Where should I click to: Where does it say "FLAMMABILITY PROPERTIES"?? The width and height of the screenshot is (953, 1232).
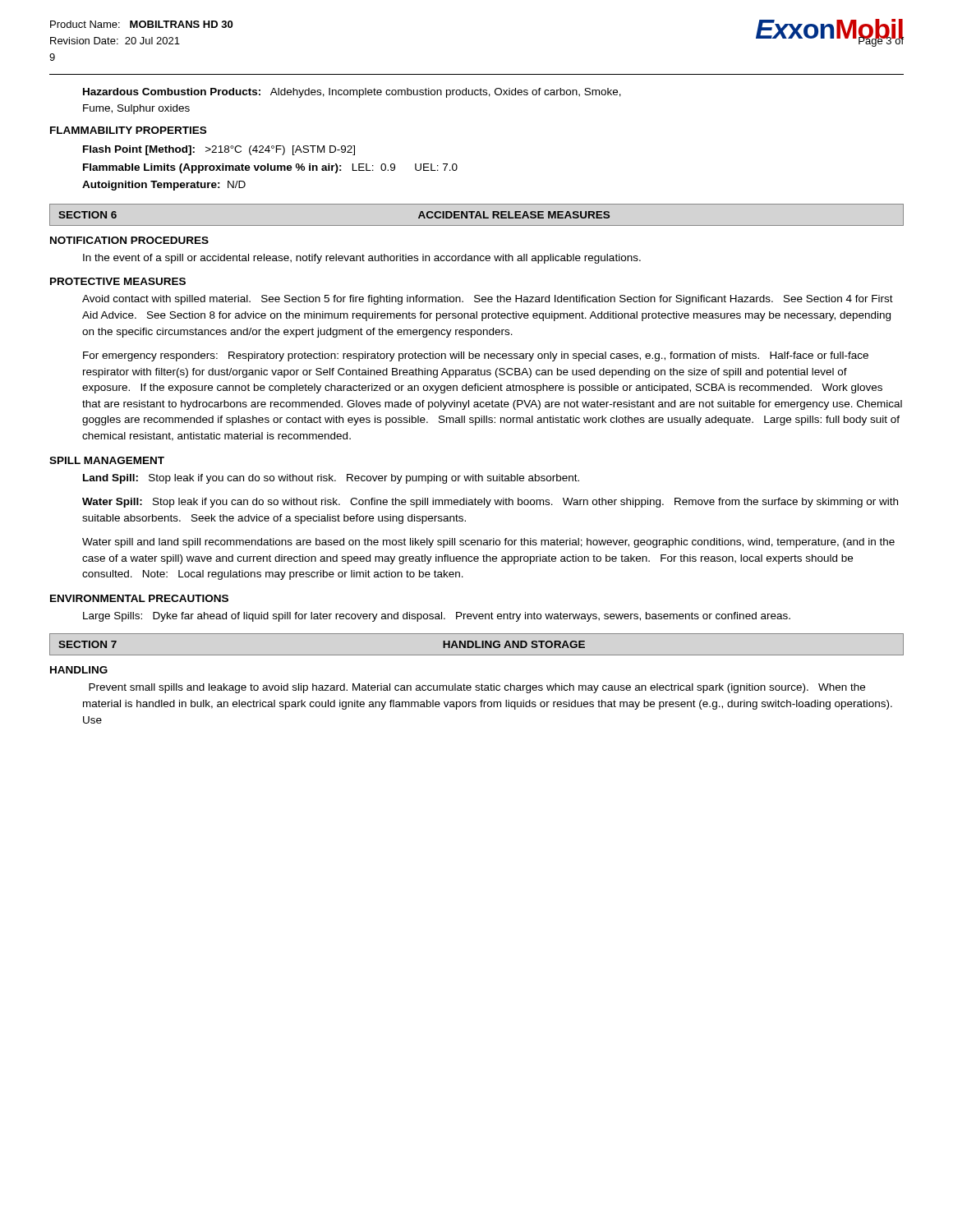click(x=128, y=130)
